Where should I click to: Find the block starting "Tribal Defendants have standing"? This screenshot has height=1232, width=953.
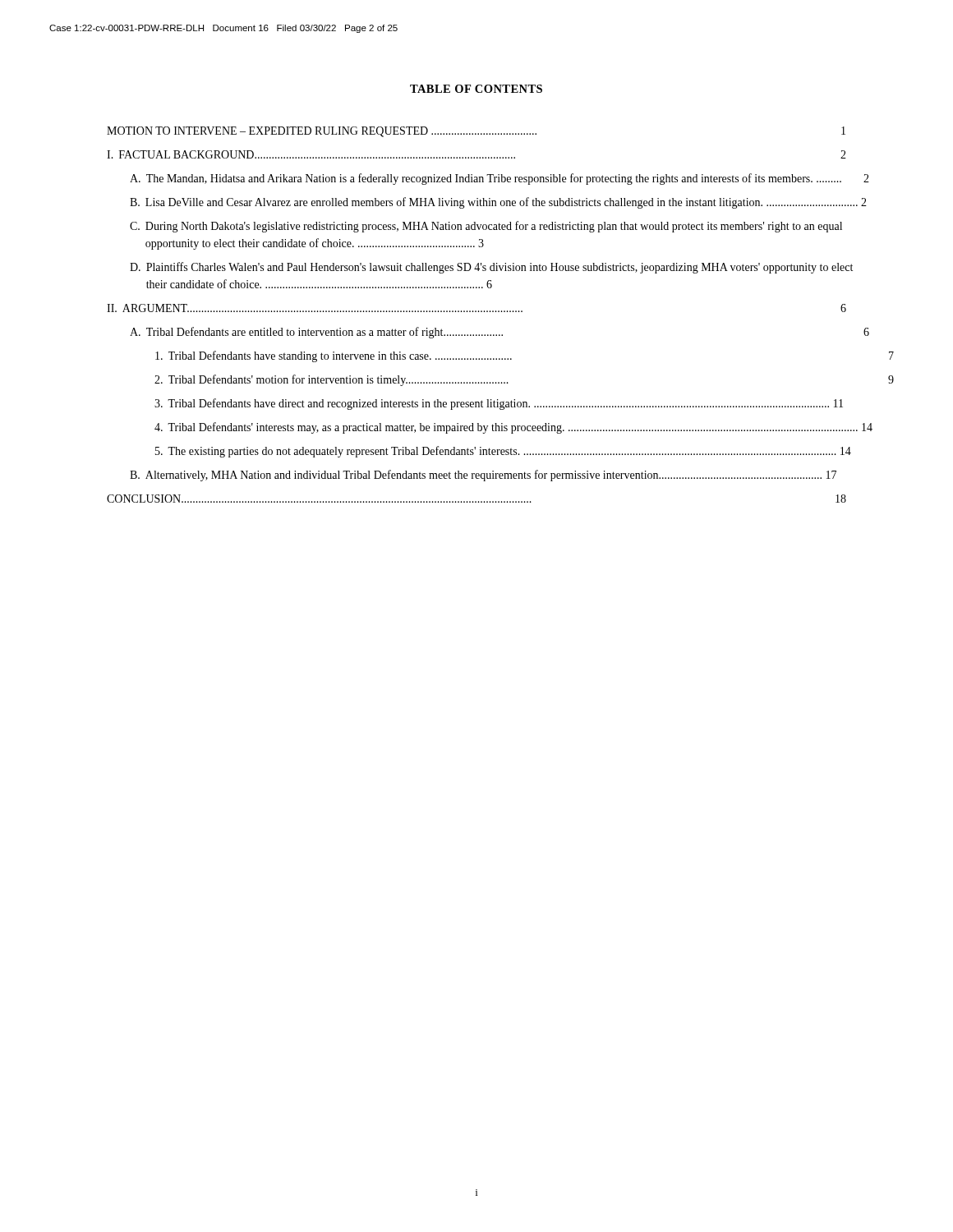pos(340,356)
